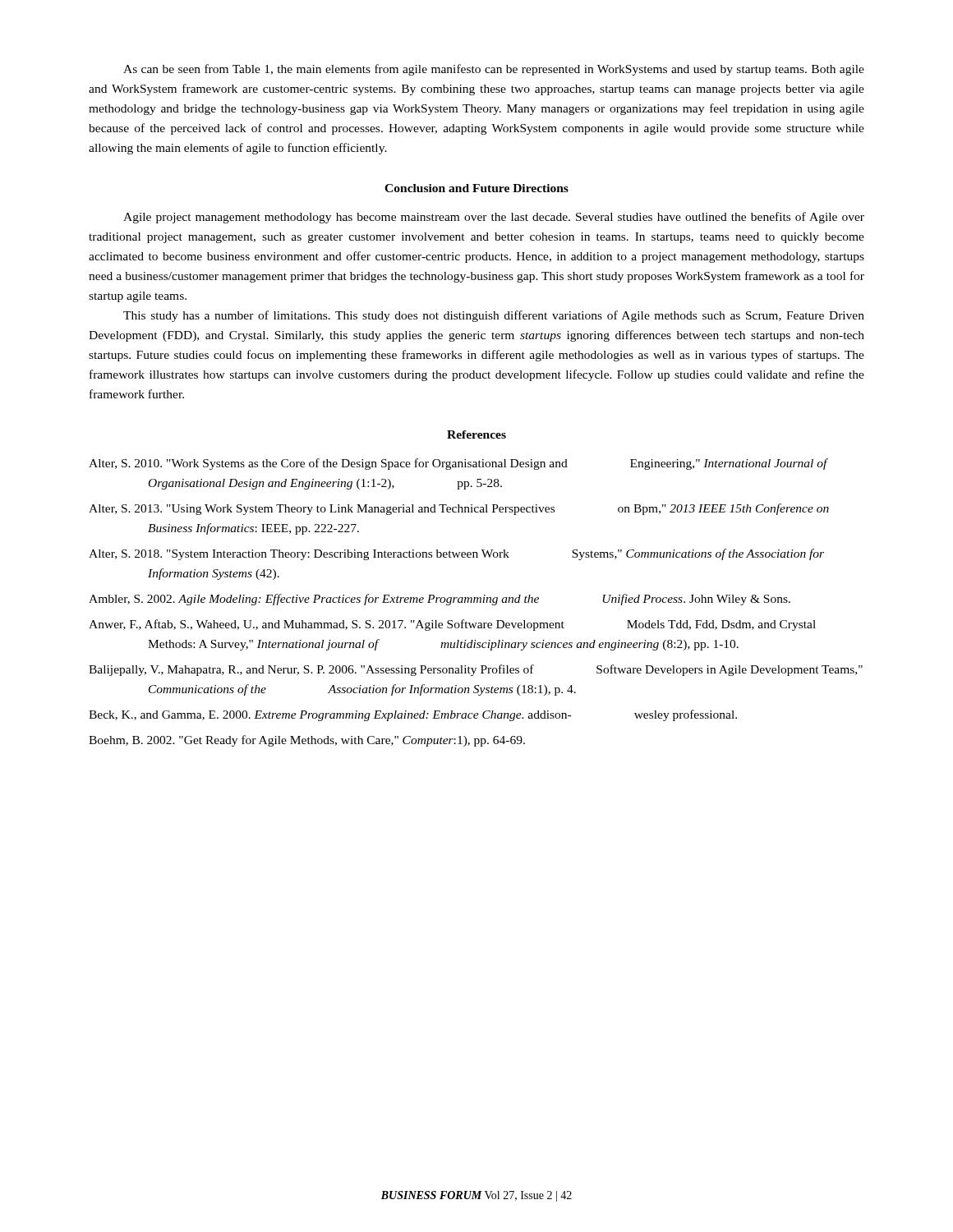The width and height of the screenshot is (953, 1232).
Task: Select the block starting "Alter, S. 2013. "Using Work"
Action: coord(459,518)
